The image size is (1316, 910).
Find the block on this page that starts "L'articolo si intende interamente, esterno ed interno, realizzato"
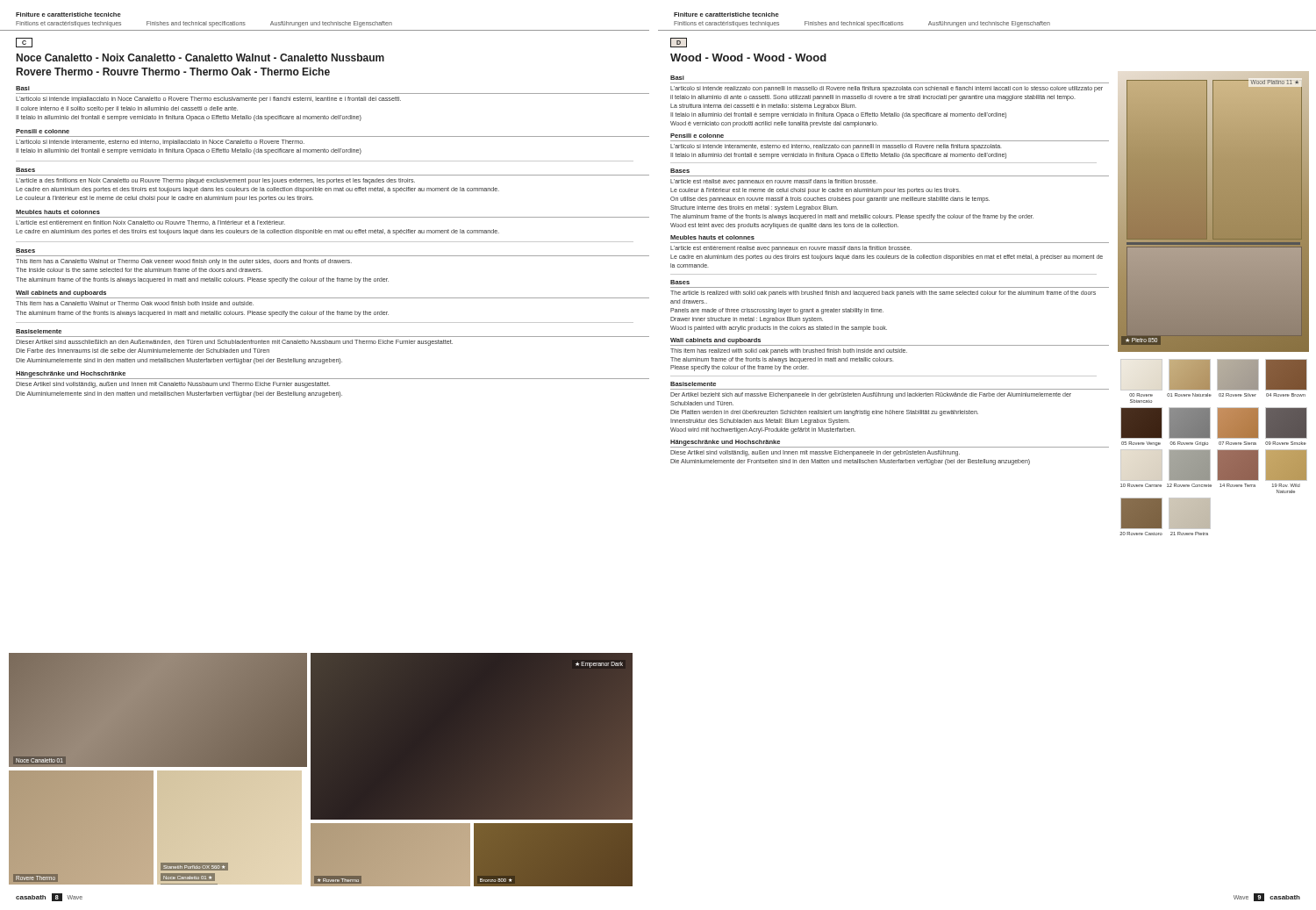coord(839,150)
